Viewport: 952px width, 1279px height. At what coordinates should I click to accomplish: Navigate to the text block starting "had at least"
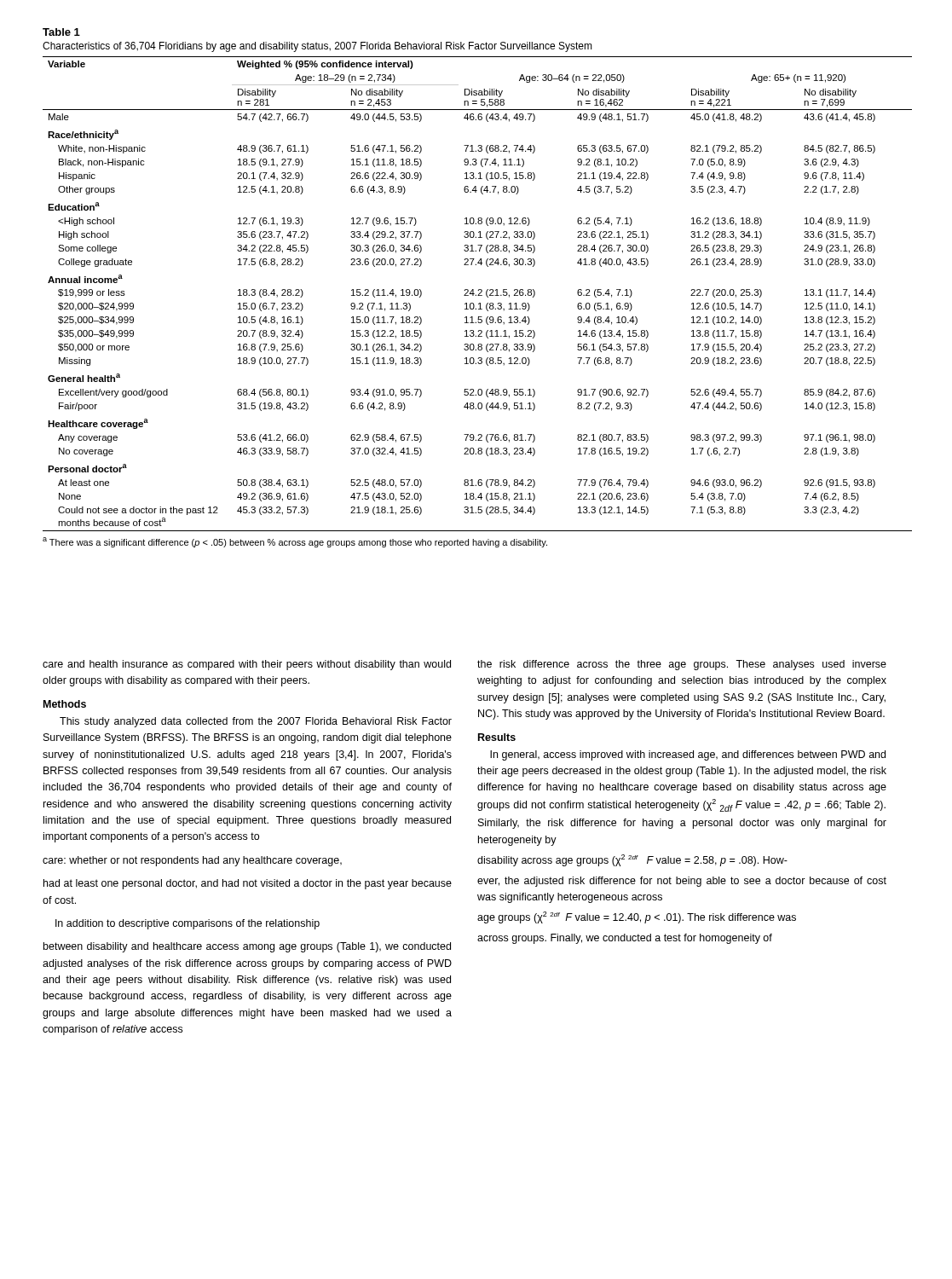click(x=247, y=892)
